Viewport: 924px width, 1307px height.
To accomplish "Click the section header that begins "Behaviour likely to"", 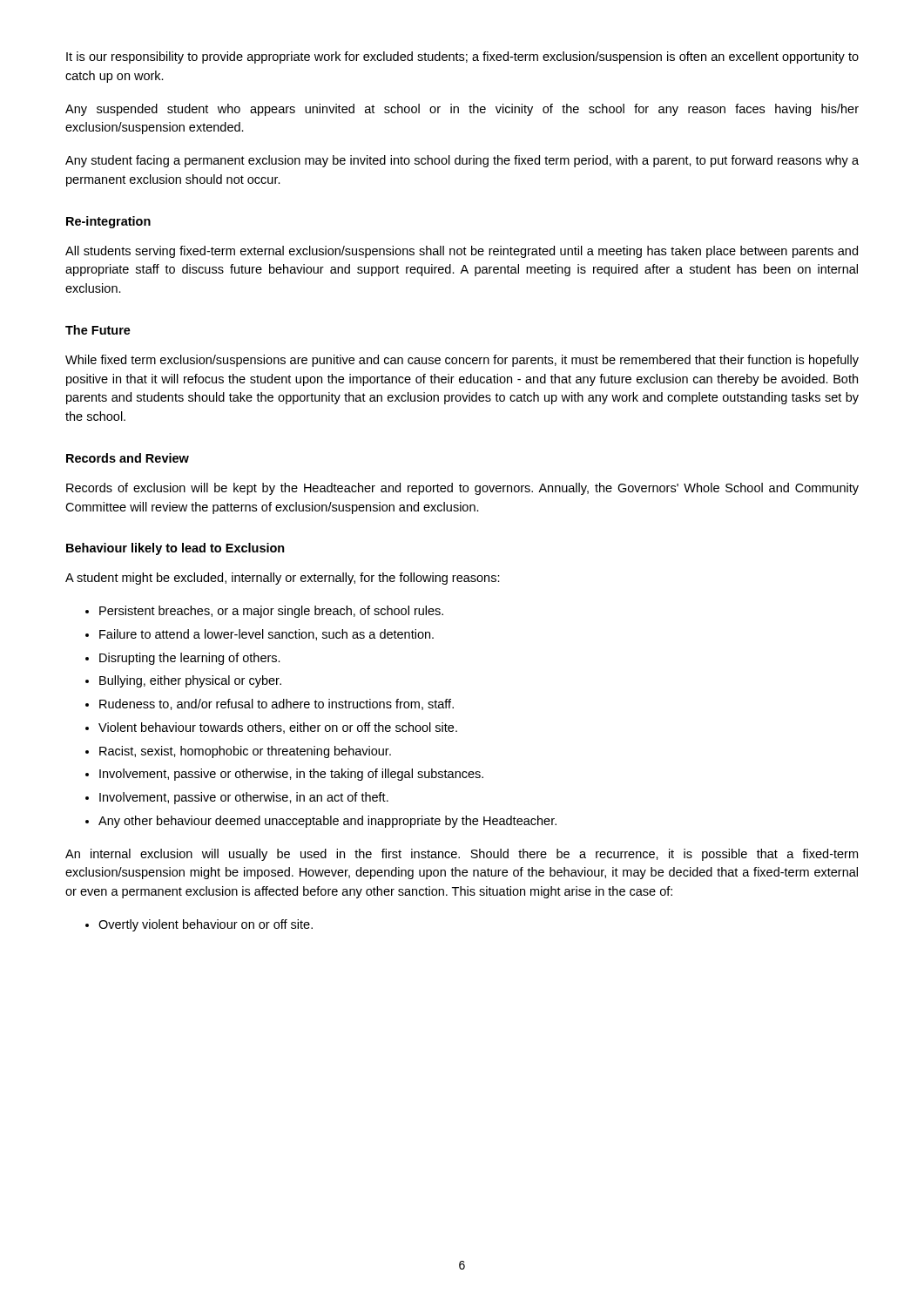I will pos(175,548).
